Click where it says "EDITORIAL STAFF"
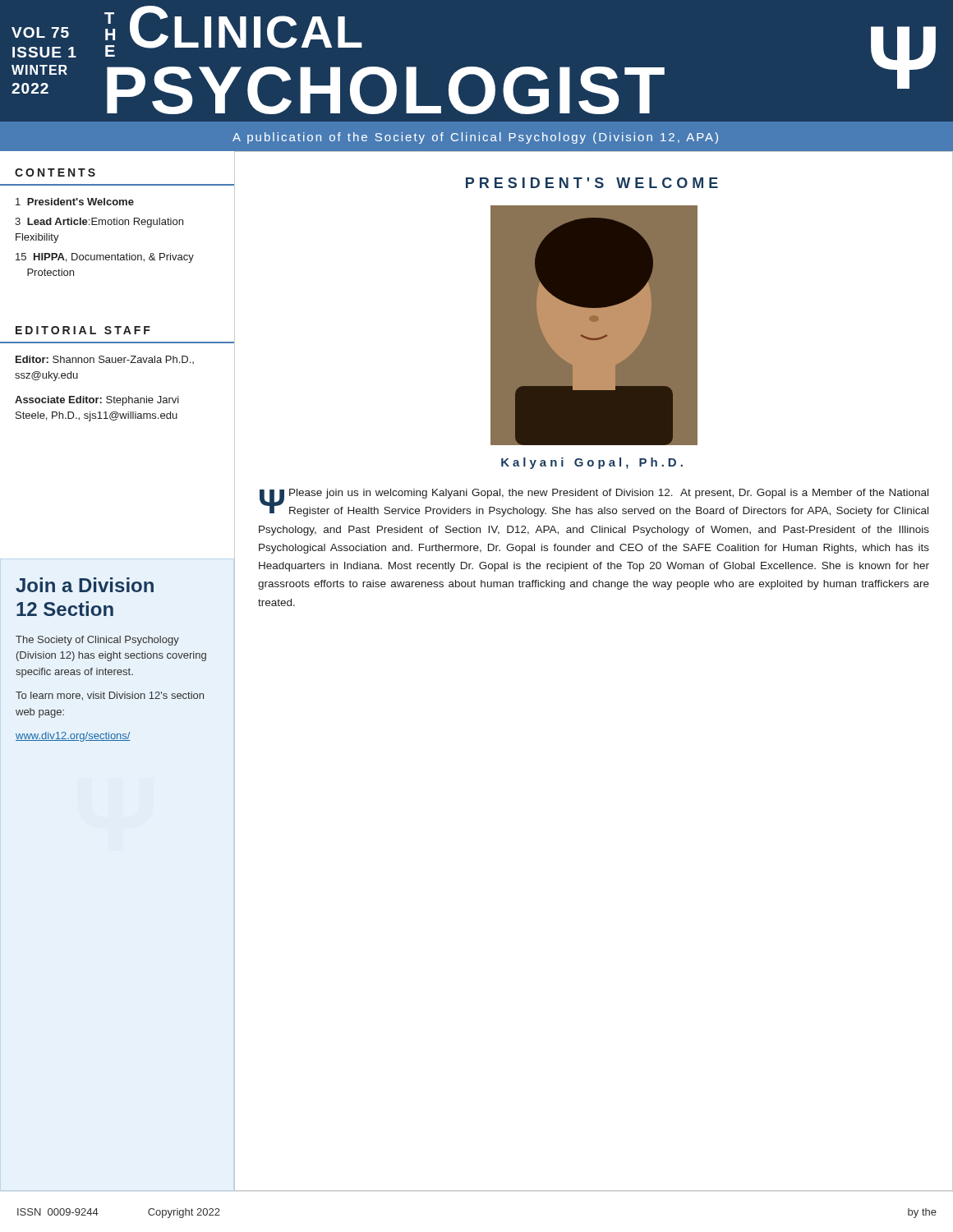The width and height of the screenshot is (953, 1232). [x=84, y=330]
